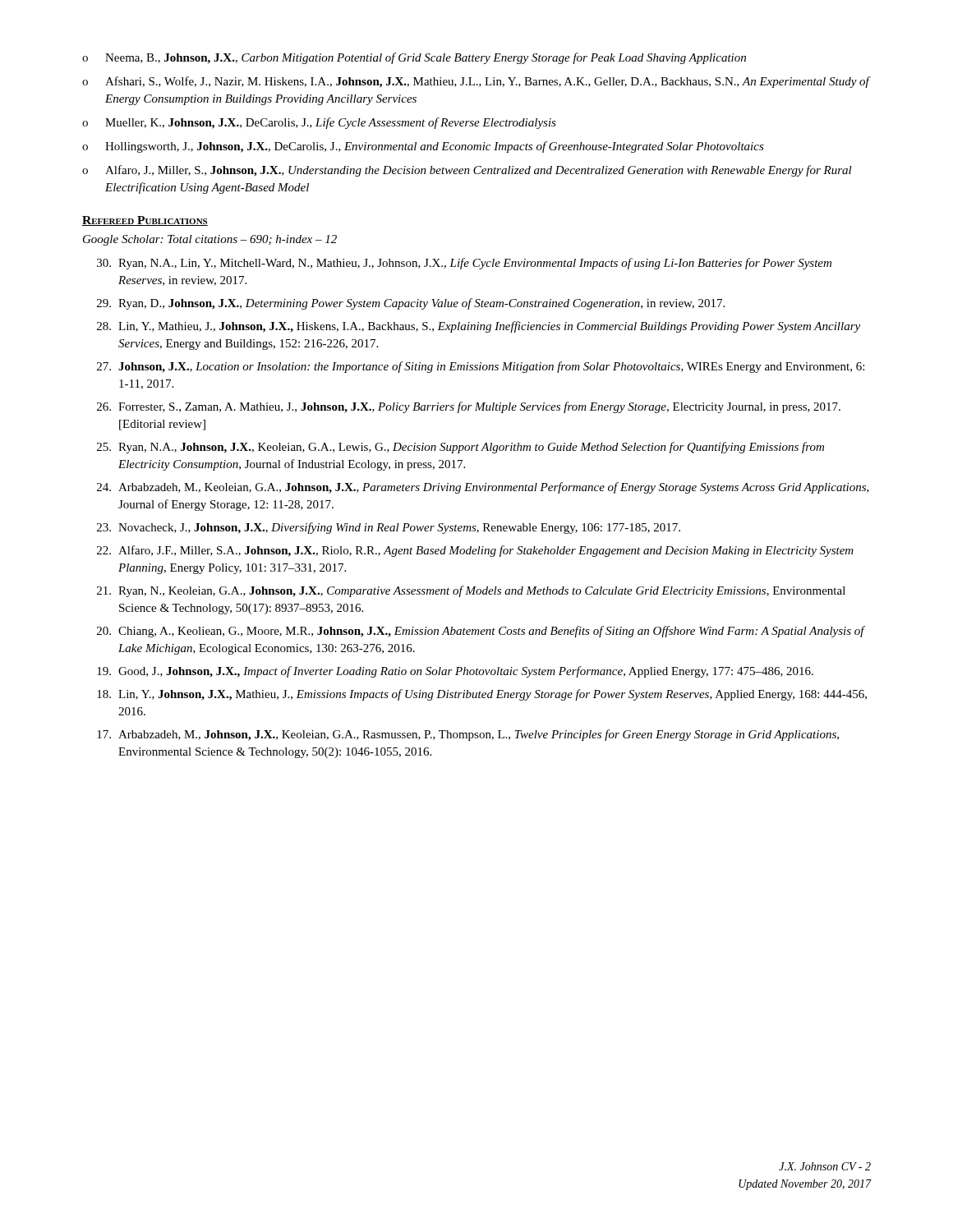
Task: Select the list item that says "24. Arbabzadeh, M., Keoleian, G.A., Johnson, J.X., Parameters"
Action: coord(476,496)
